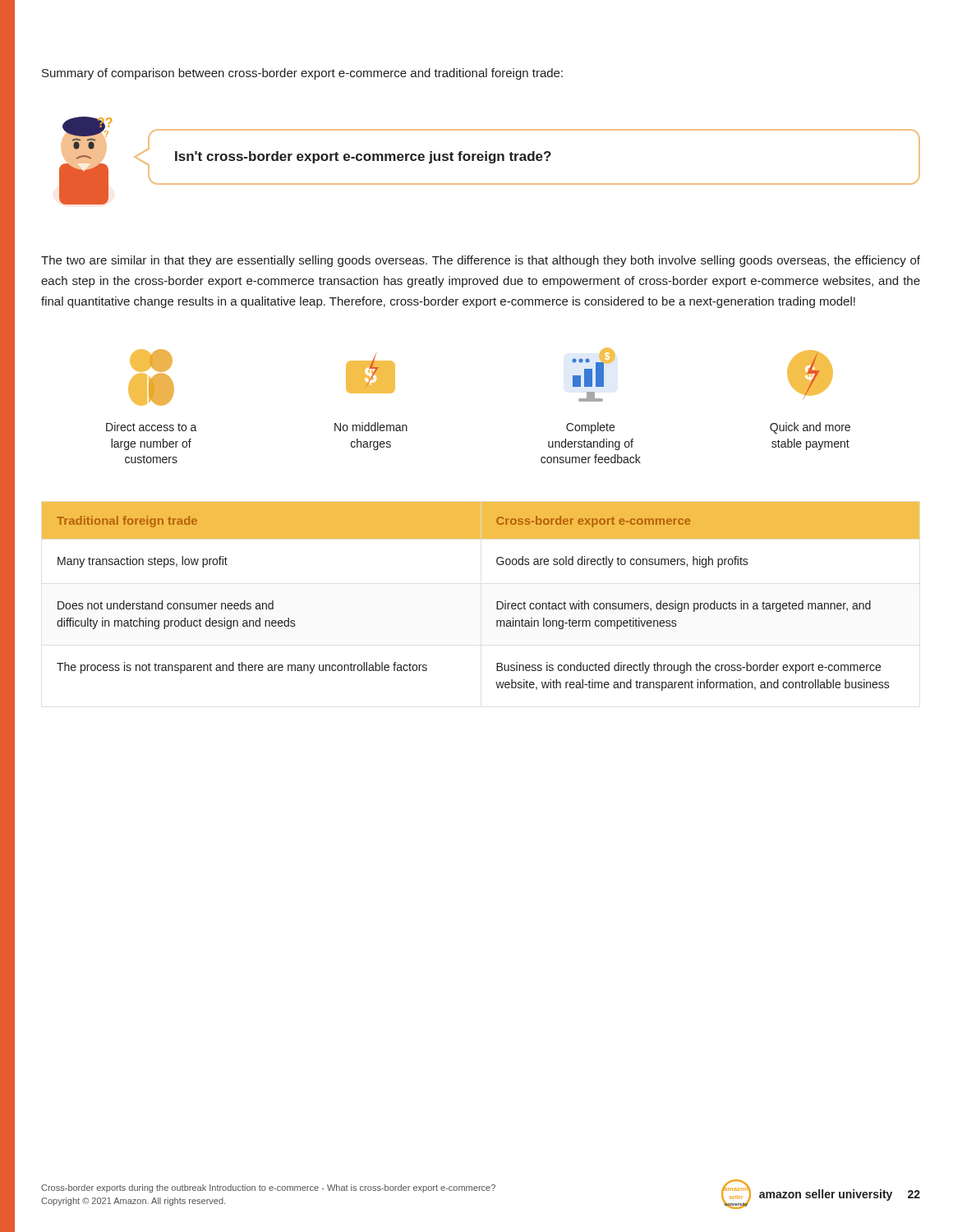
Task: Locate the illustration
Action: point(481,157)
